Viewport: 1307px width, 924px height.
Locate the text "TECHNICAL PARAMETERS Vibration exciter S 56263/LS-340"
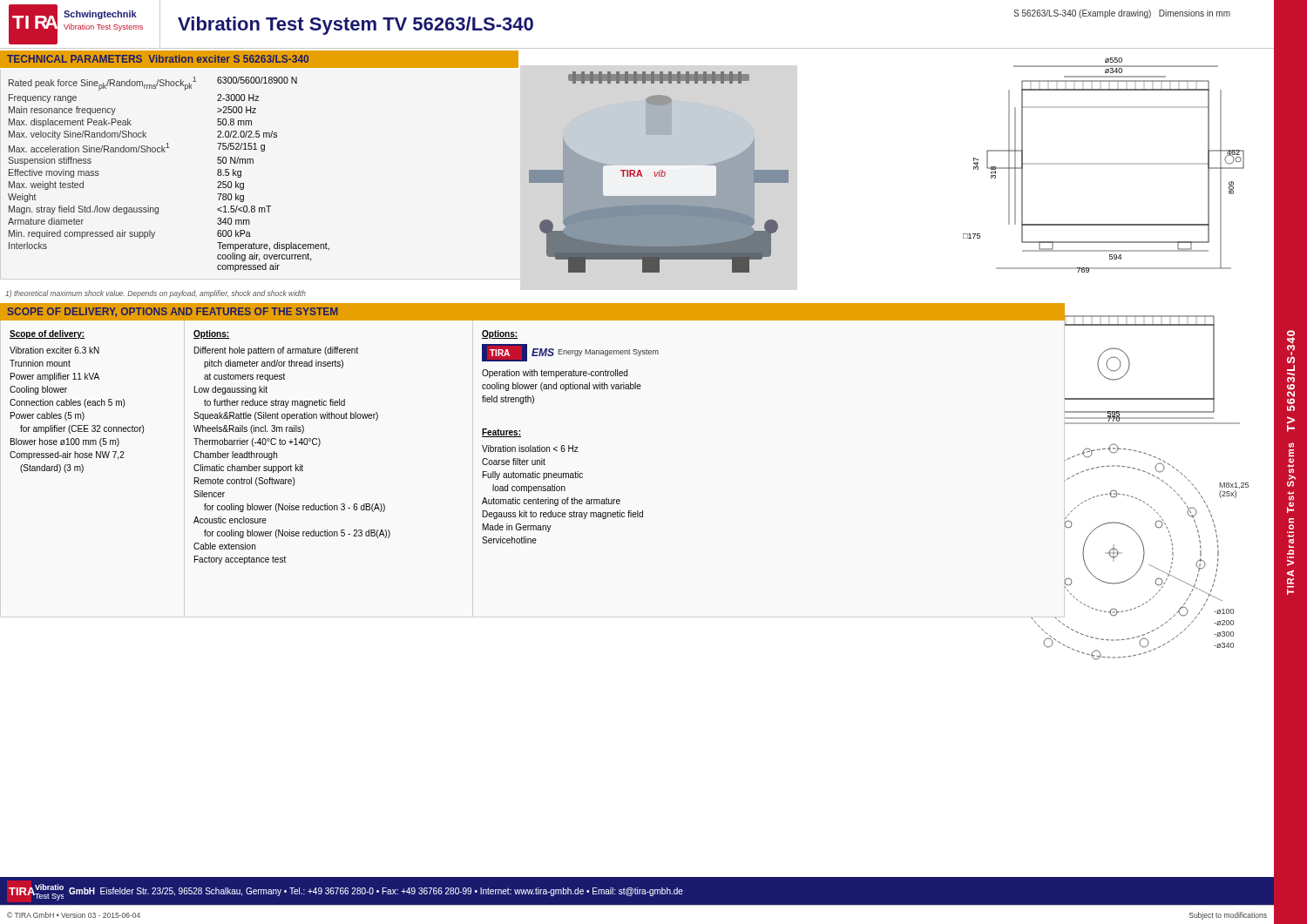pyautogui.click(x=259, y=59)
